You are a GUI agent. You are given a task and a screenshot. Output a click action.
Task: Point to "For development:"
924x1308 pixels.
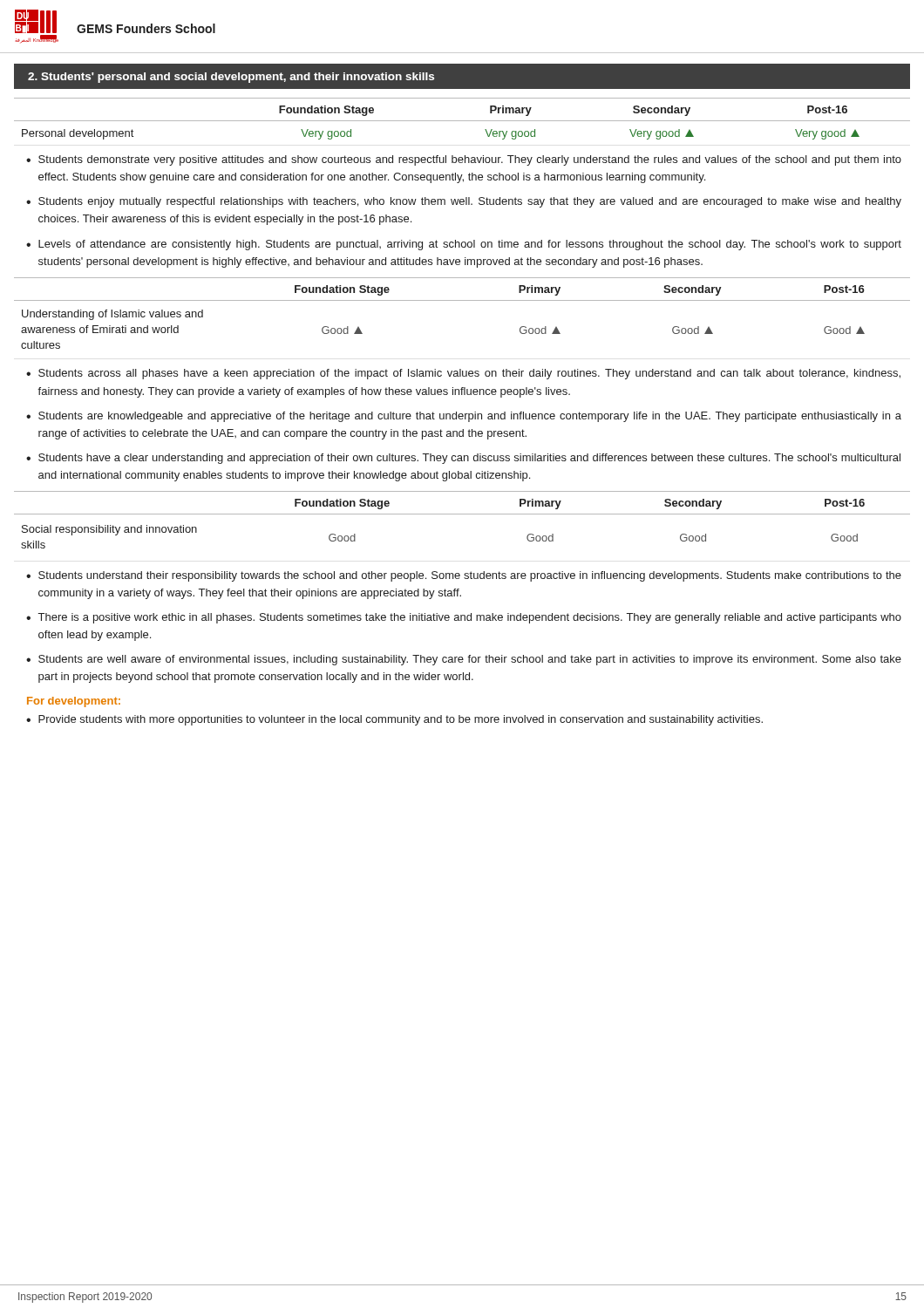click(74, 701)
